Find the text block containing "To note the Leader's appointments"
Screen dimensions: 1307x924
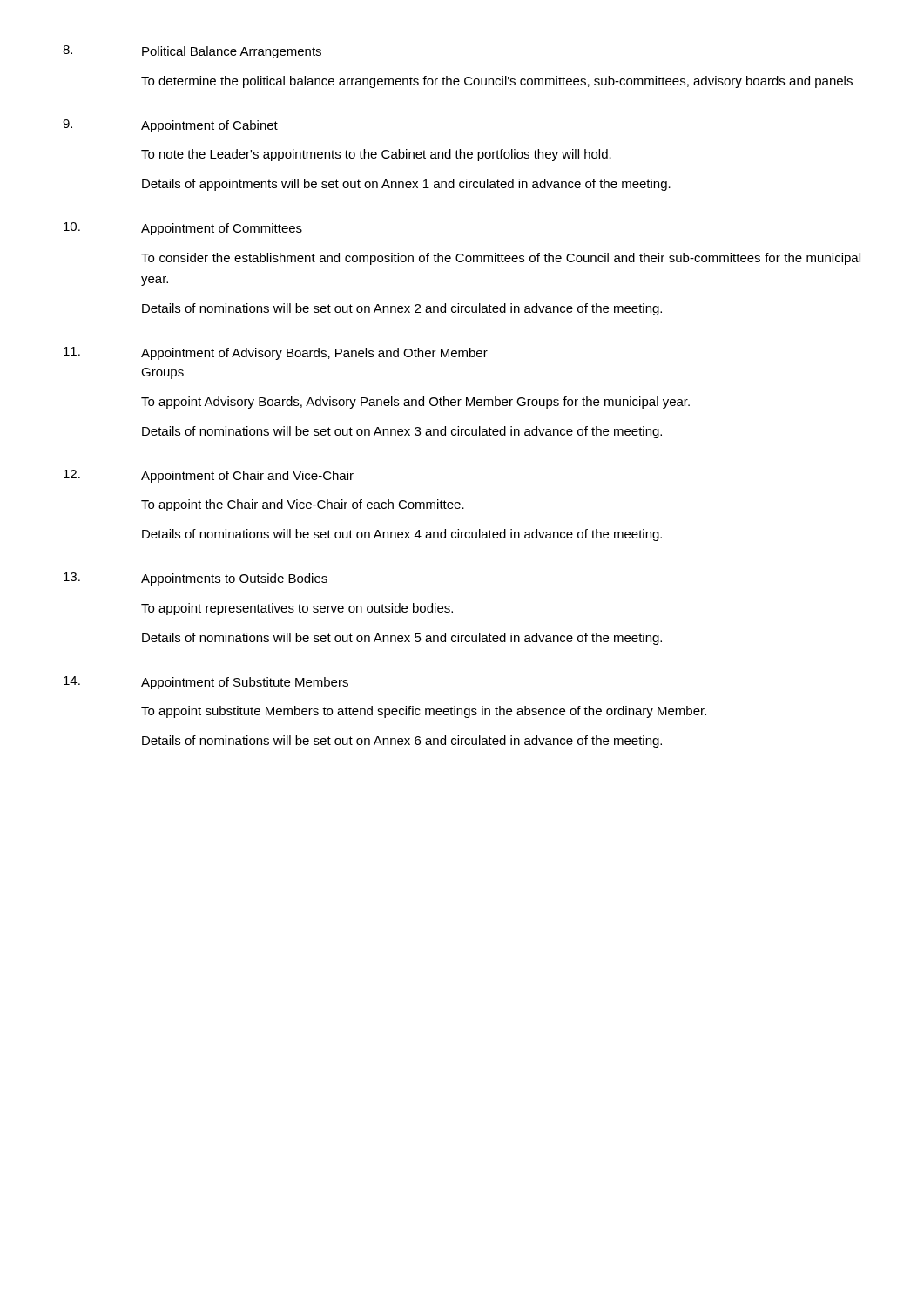pyautogui.click(x=501, y=154)
